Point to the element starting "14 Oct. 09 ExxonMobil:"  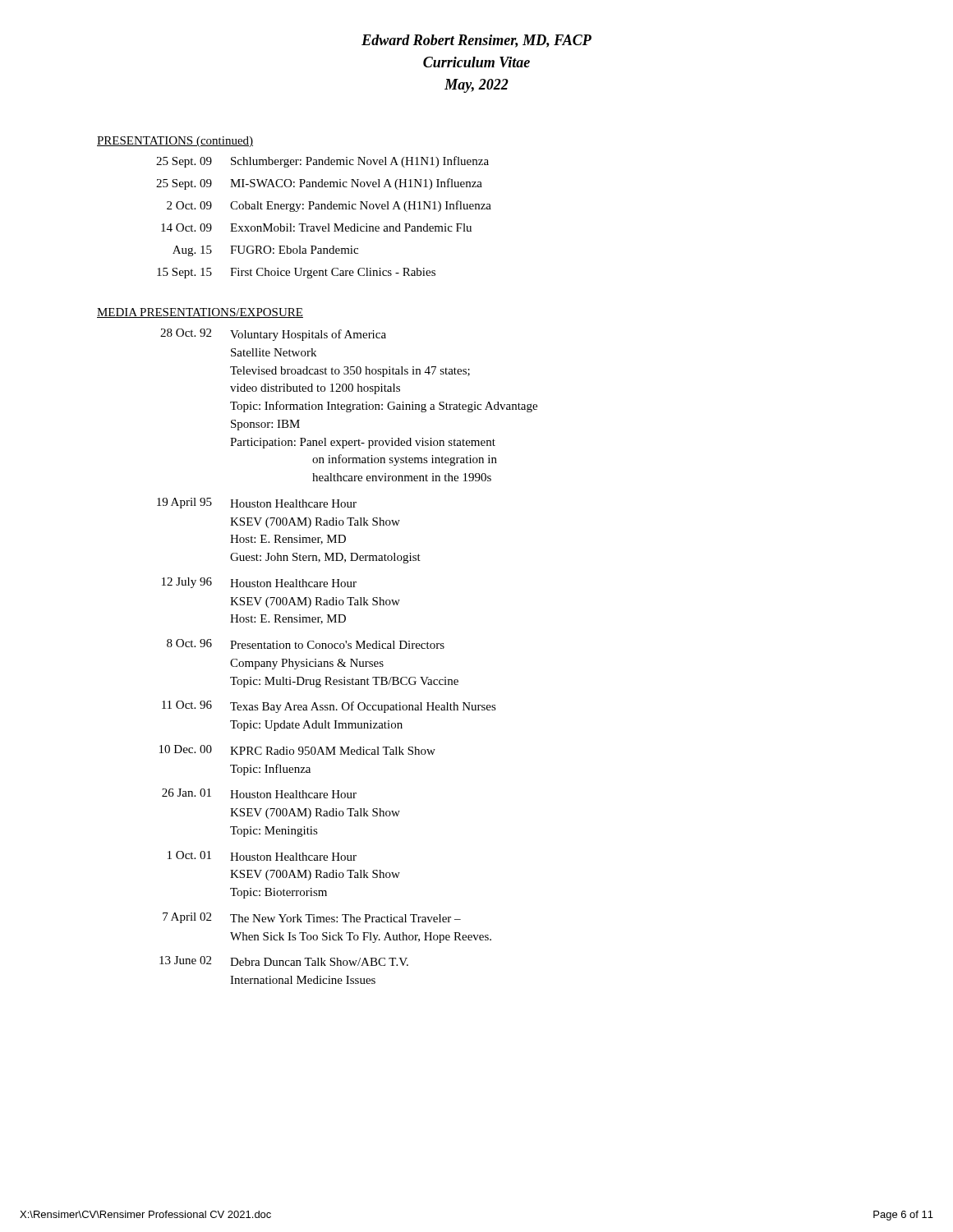pyautogui.click(x=316, y=228)
